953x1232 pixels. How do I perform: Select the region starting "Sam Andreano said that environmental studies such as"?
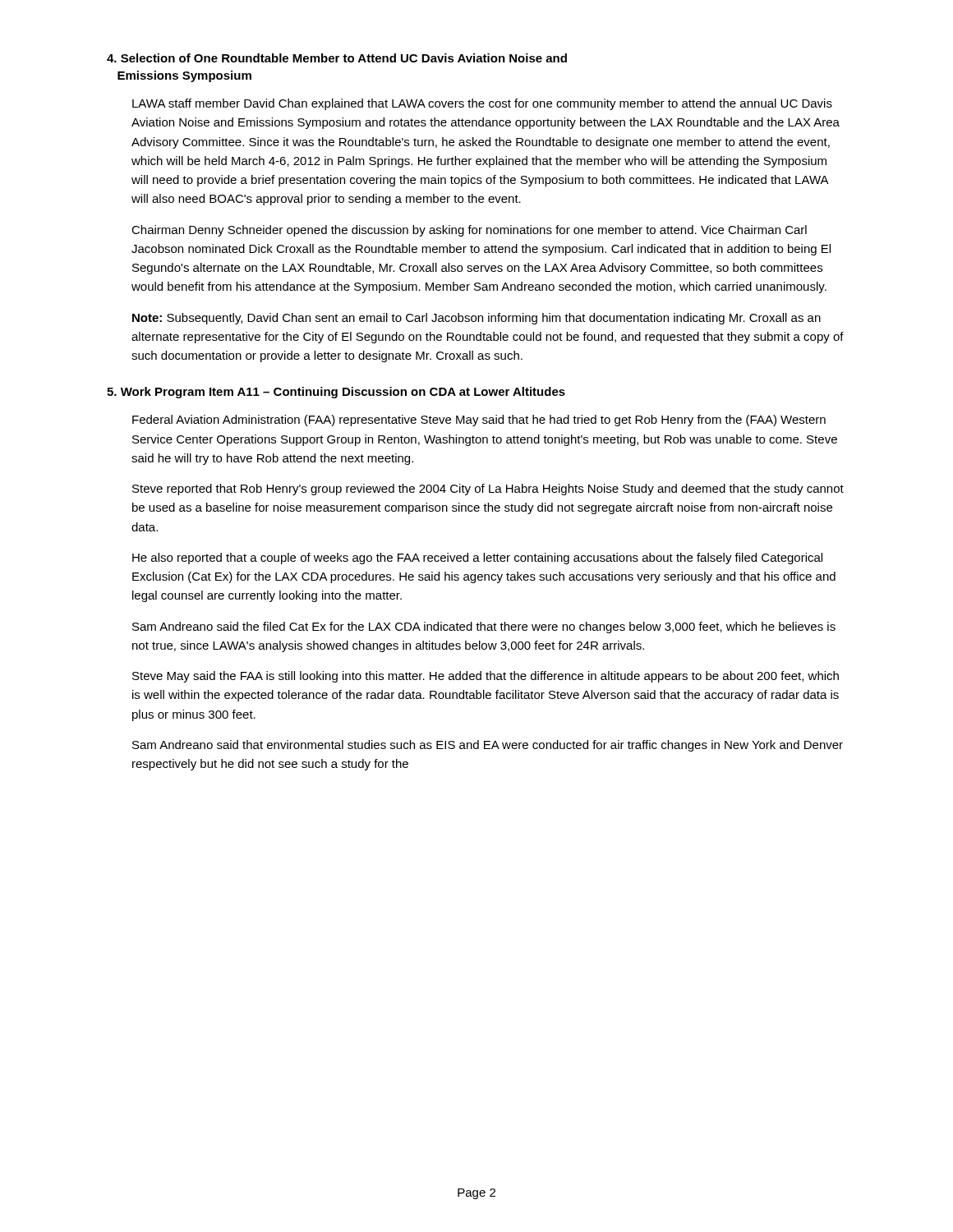coord(487,754)
